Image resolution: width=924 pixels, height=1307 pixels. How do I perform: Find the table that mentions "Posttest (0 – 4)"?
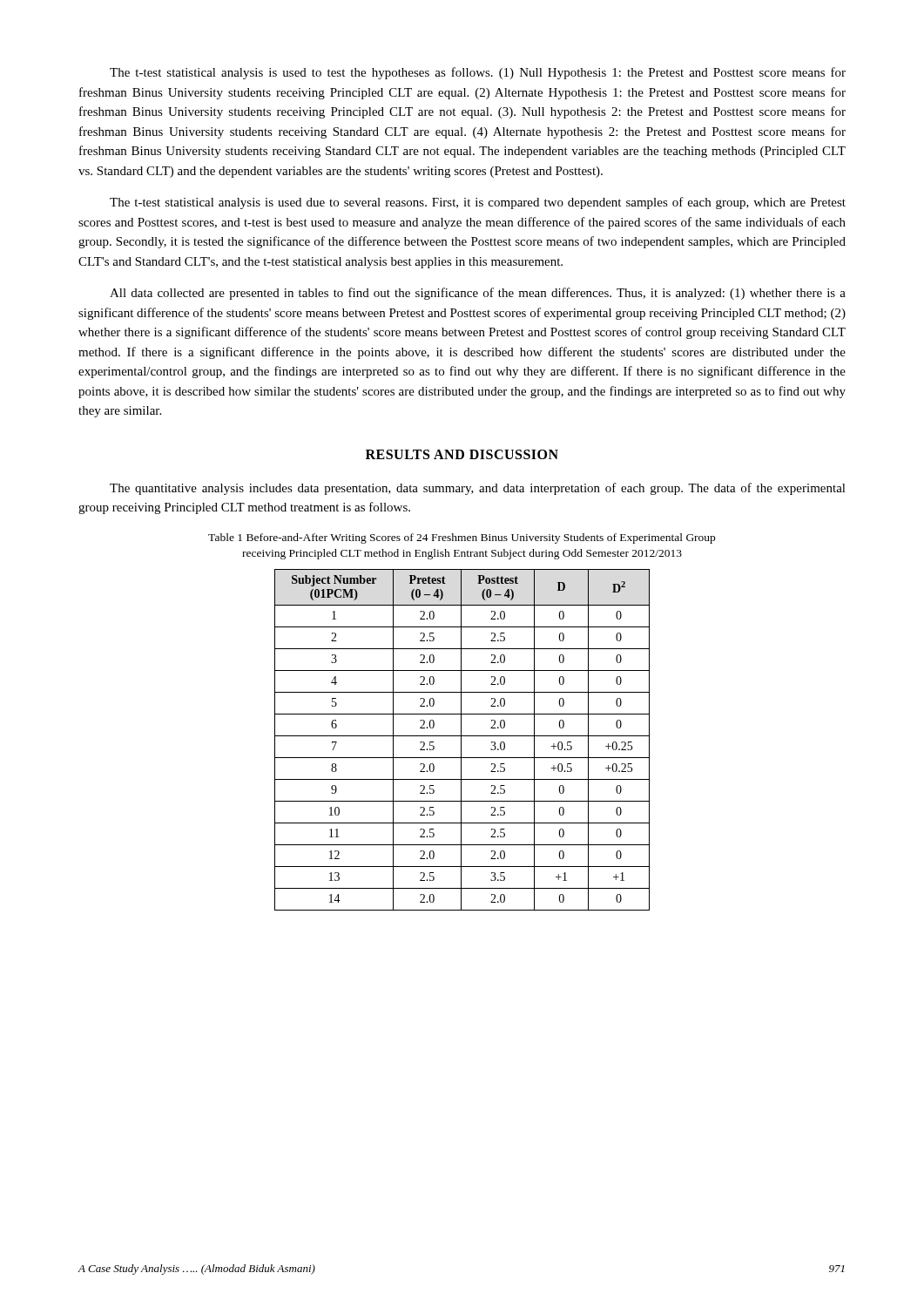462,740
